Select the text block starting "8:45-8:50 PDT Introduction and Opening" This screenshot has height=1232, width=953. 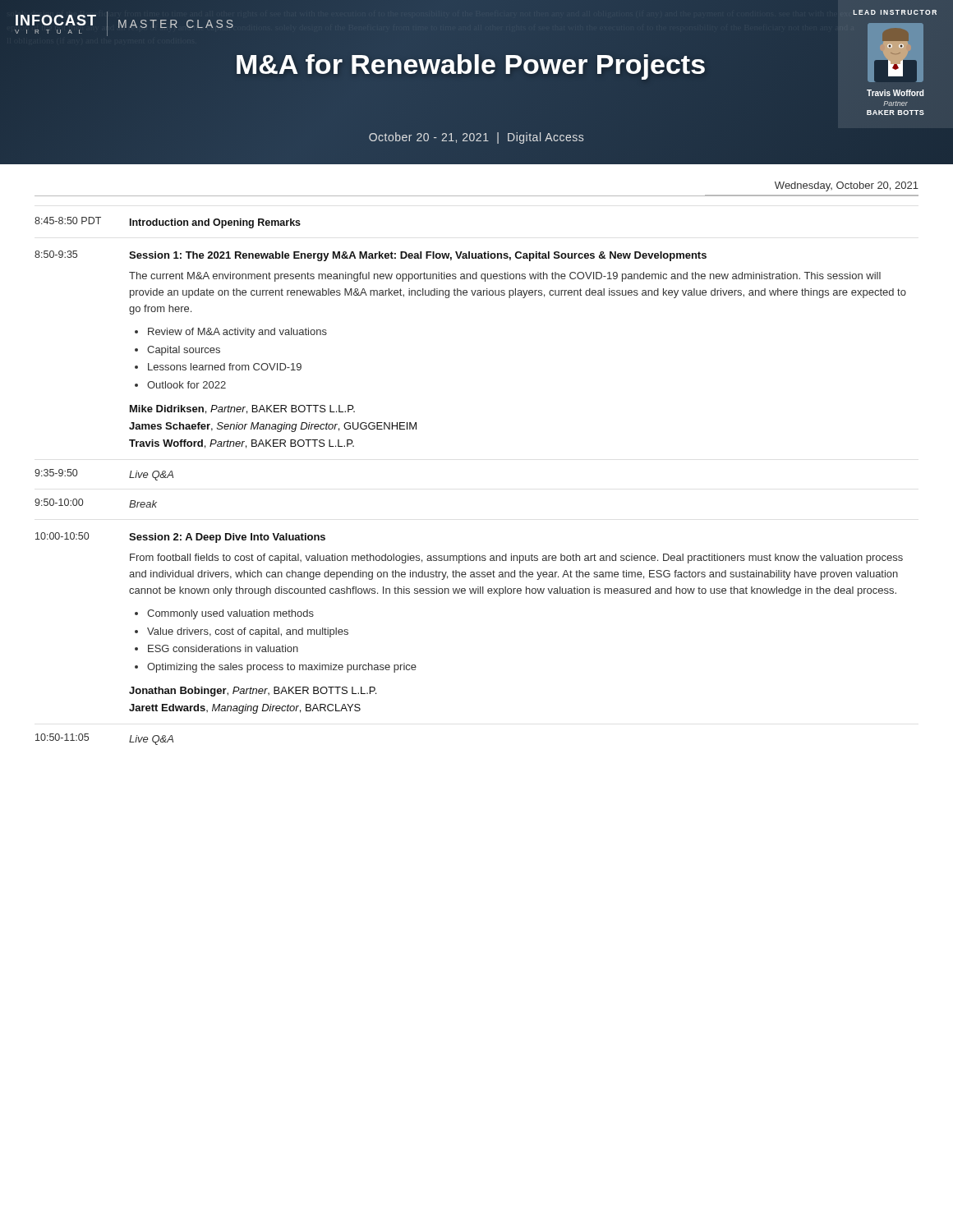[x=168, y=223]
